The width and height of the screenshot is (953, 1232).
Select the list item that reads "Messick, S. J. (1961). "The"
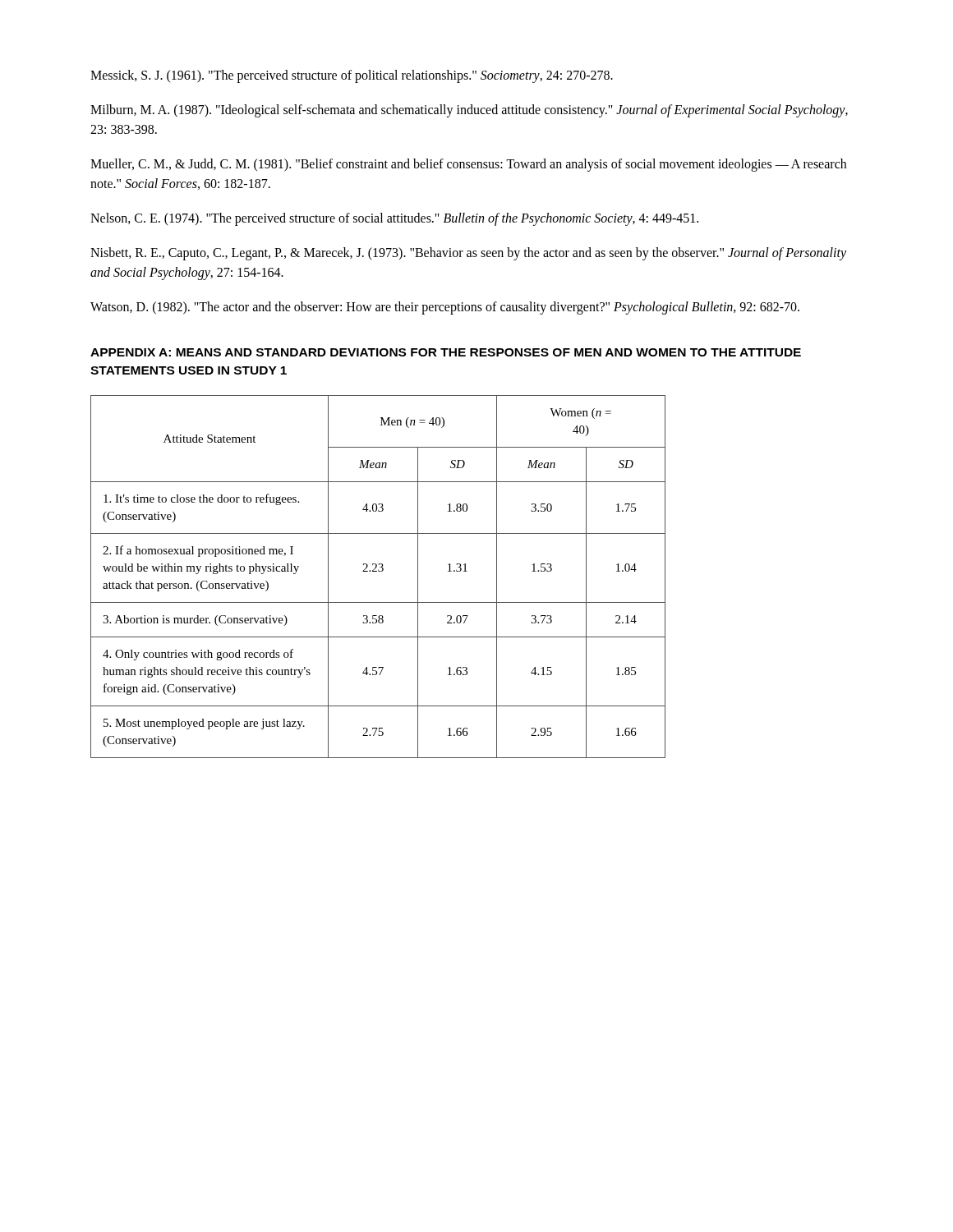click(352, 75)
